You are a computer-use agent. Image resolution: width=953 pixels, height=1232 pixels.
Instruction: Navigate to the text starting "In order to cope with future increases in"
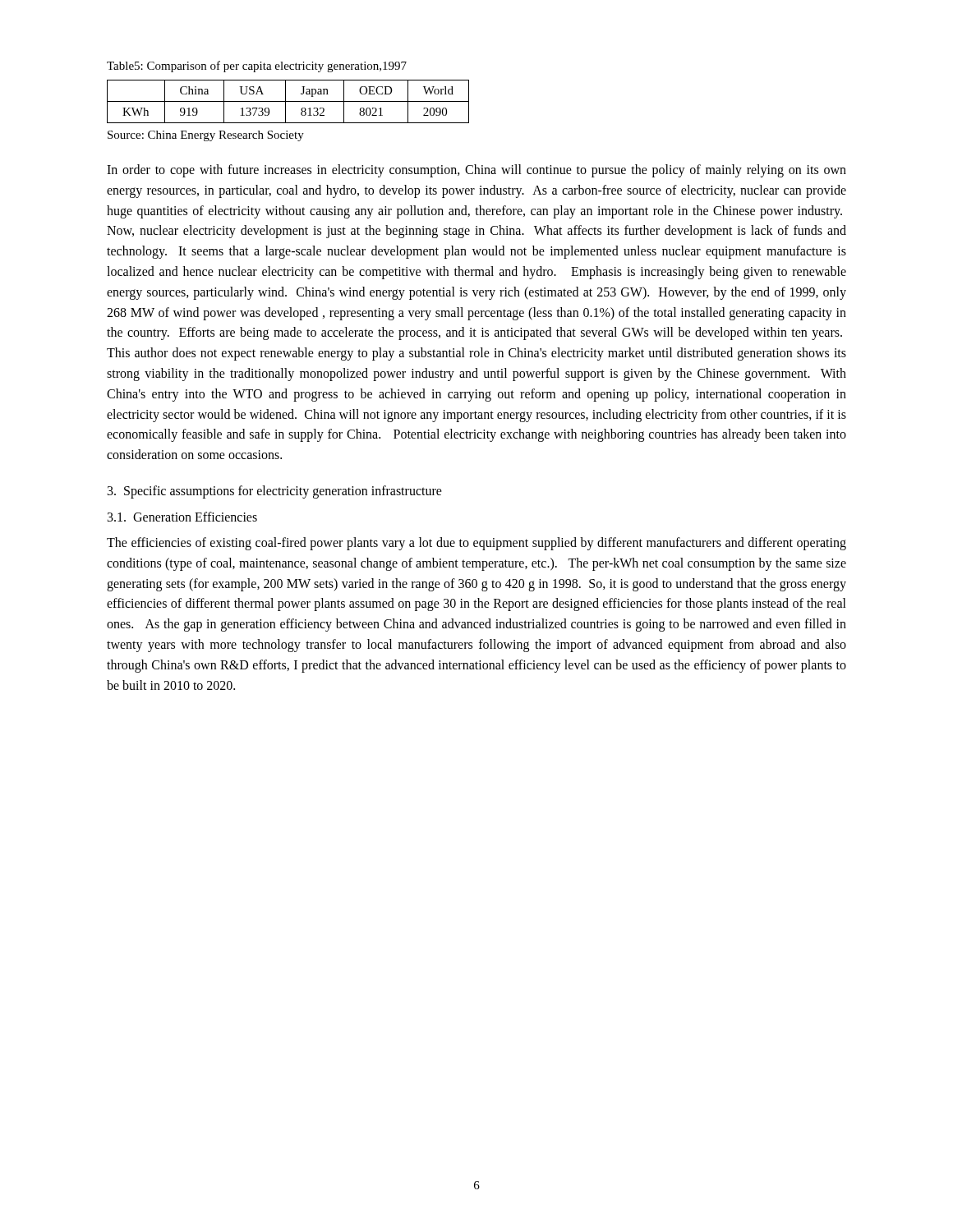(476, 312)
